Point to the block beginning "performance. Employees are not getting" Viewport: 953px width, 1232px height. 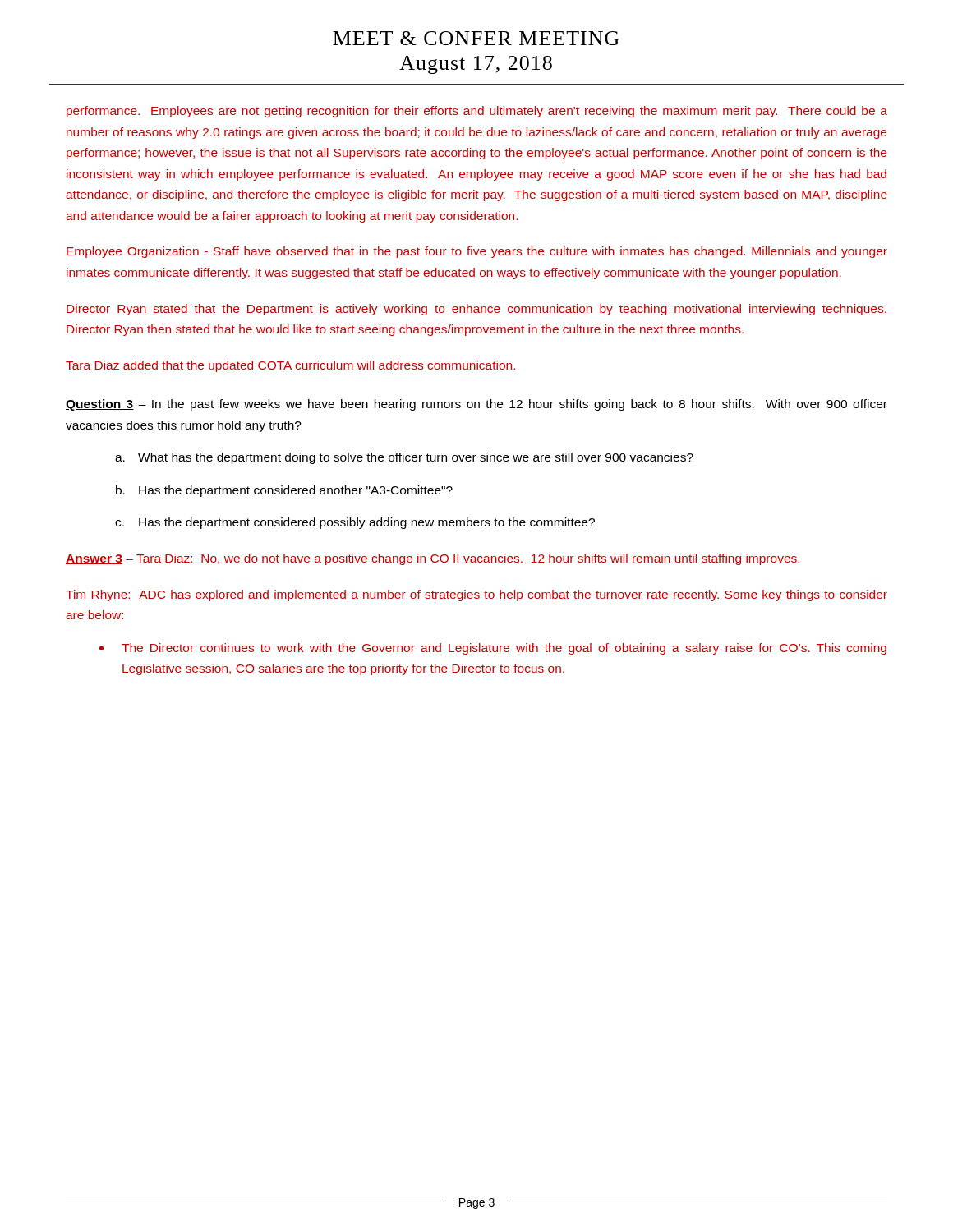476,163
